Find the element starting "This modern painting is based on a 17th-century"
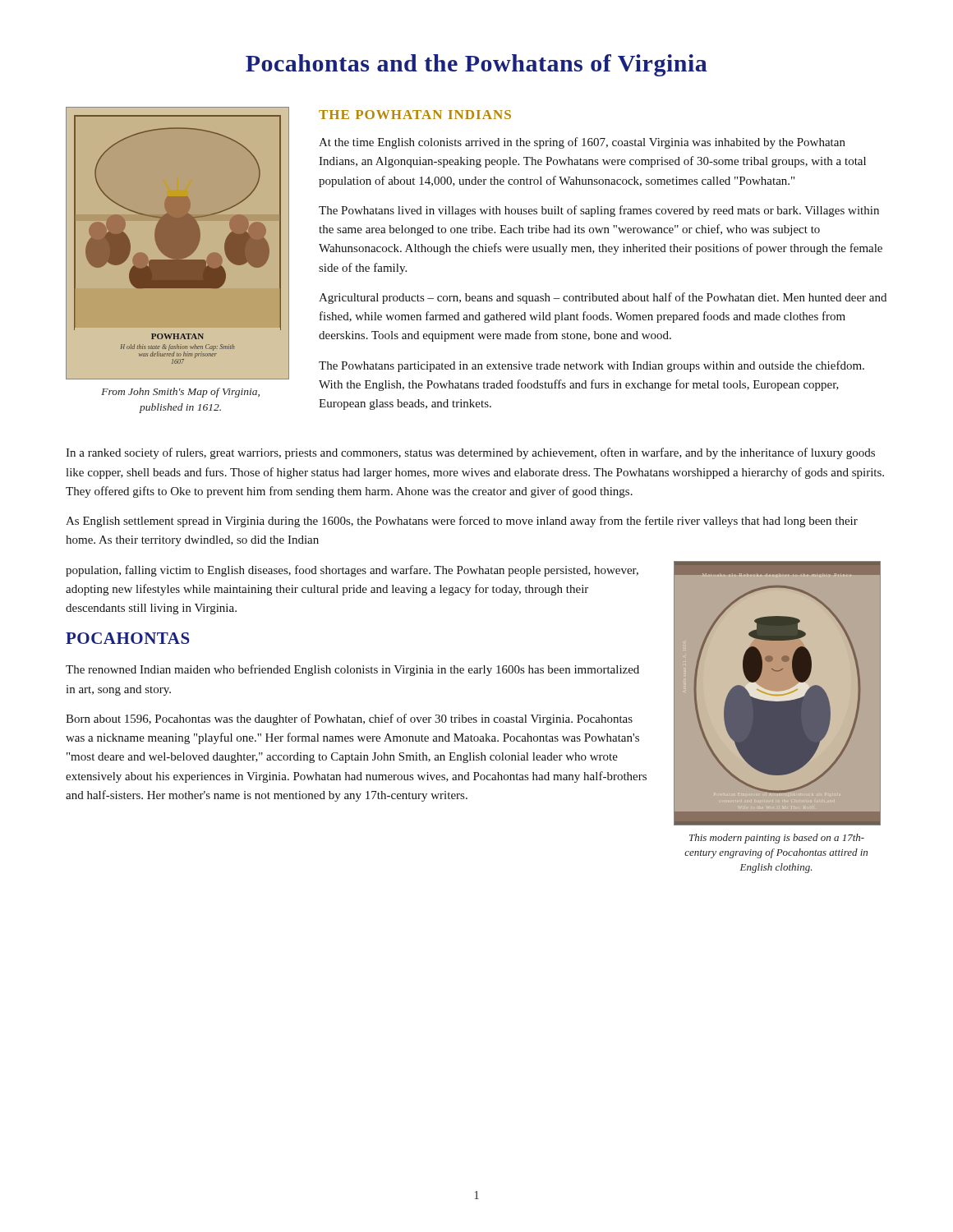This screenshot has height=1232, width=953. tap(776, 852)
